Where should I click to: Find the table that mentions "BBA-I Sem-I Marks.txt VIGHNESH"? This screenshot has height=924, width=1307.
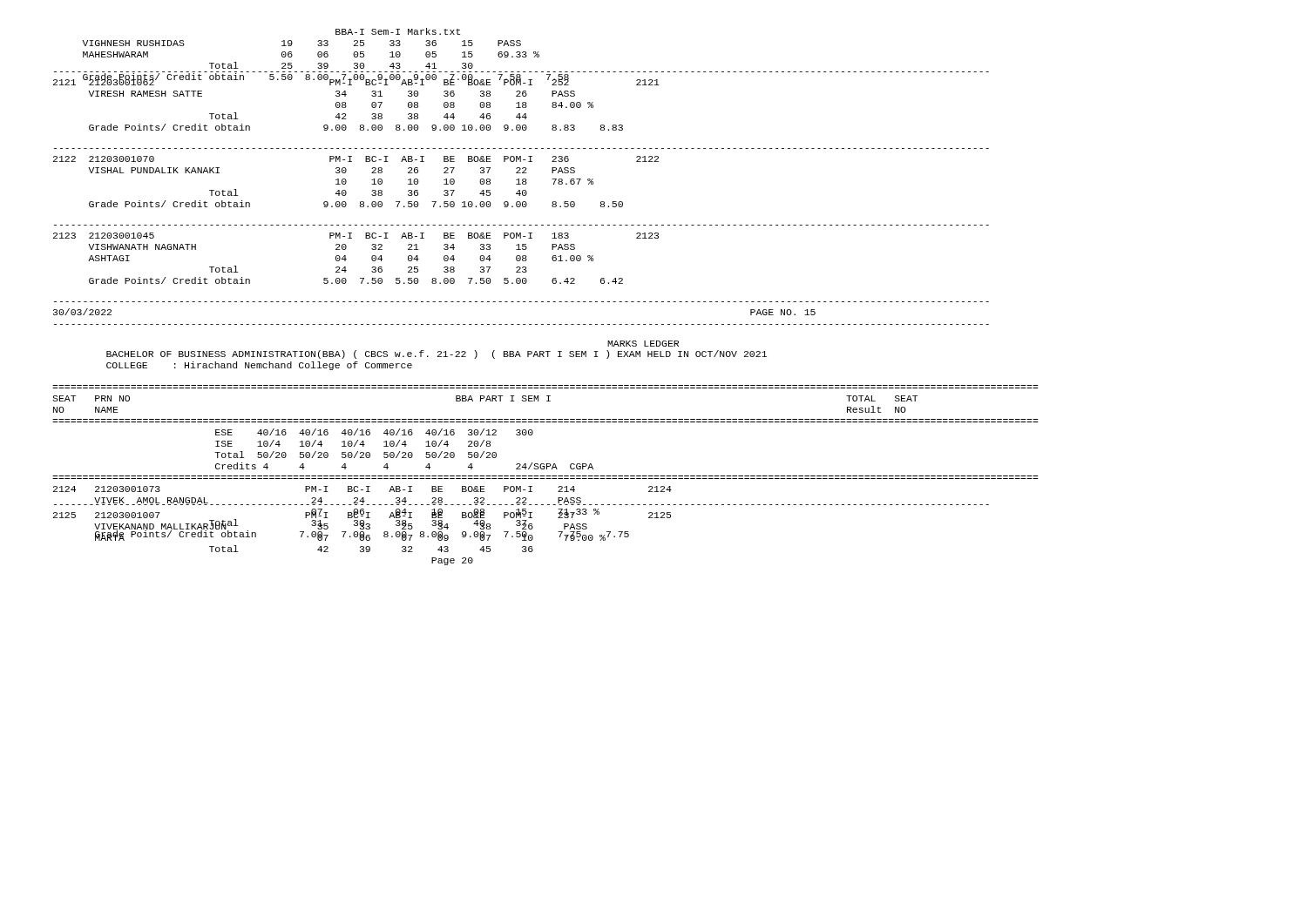click(654, 54)
